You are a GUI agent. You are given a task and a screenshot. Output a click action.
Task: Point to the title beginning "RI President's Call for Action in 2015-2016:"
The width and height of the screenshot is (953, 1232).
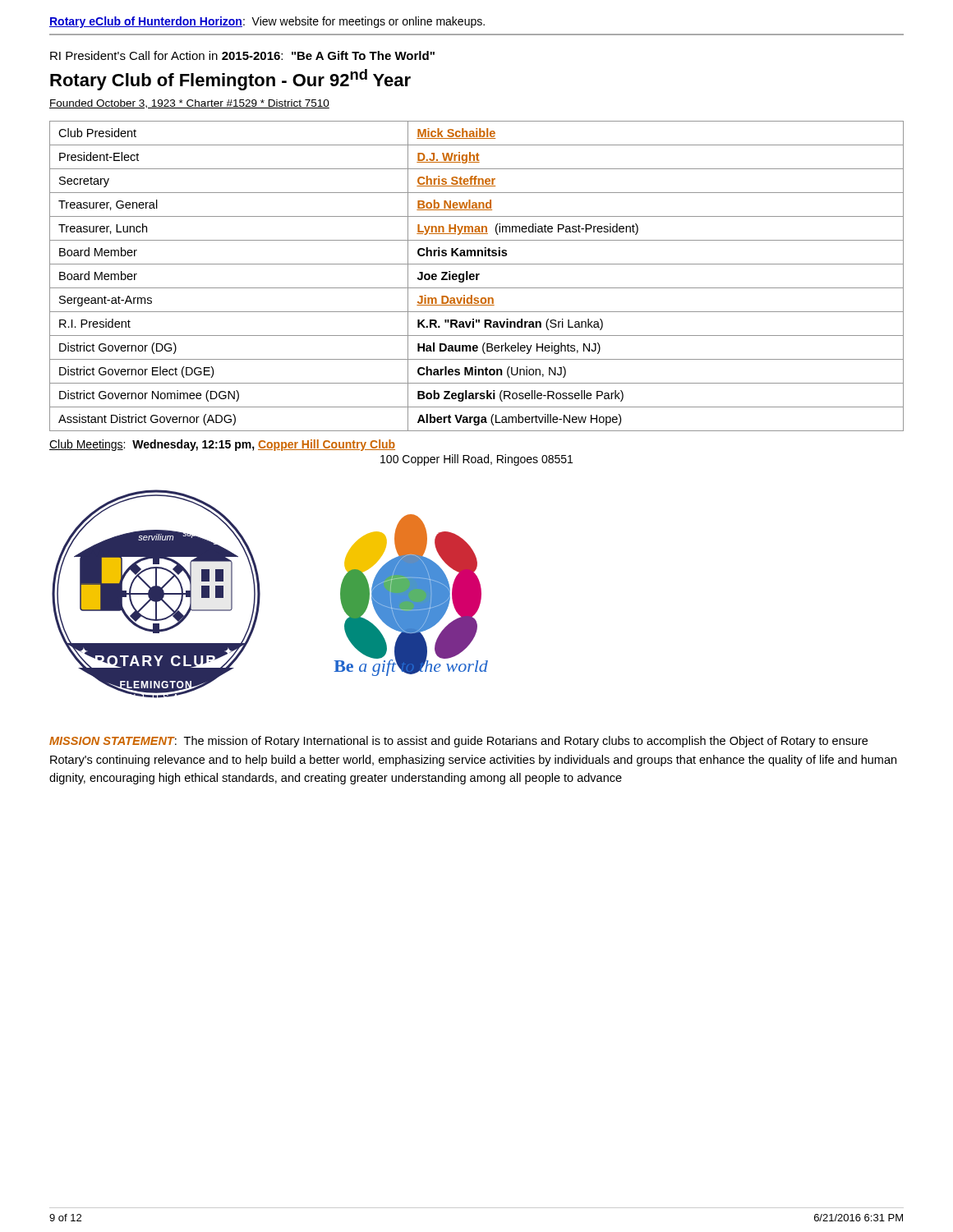[242, 70]
